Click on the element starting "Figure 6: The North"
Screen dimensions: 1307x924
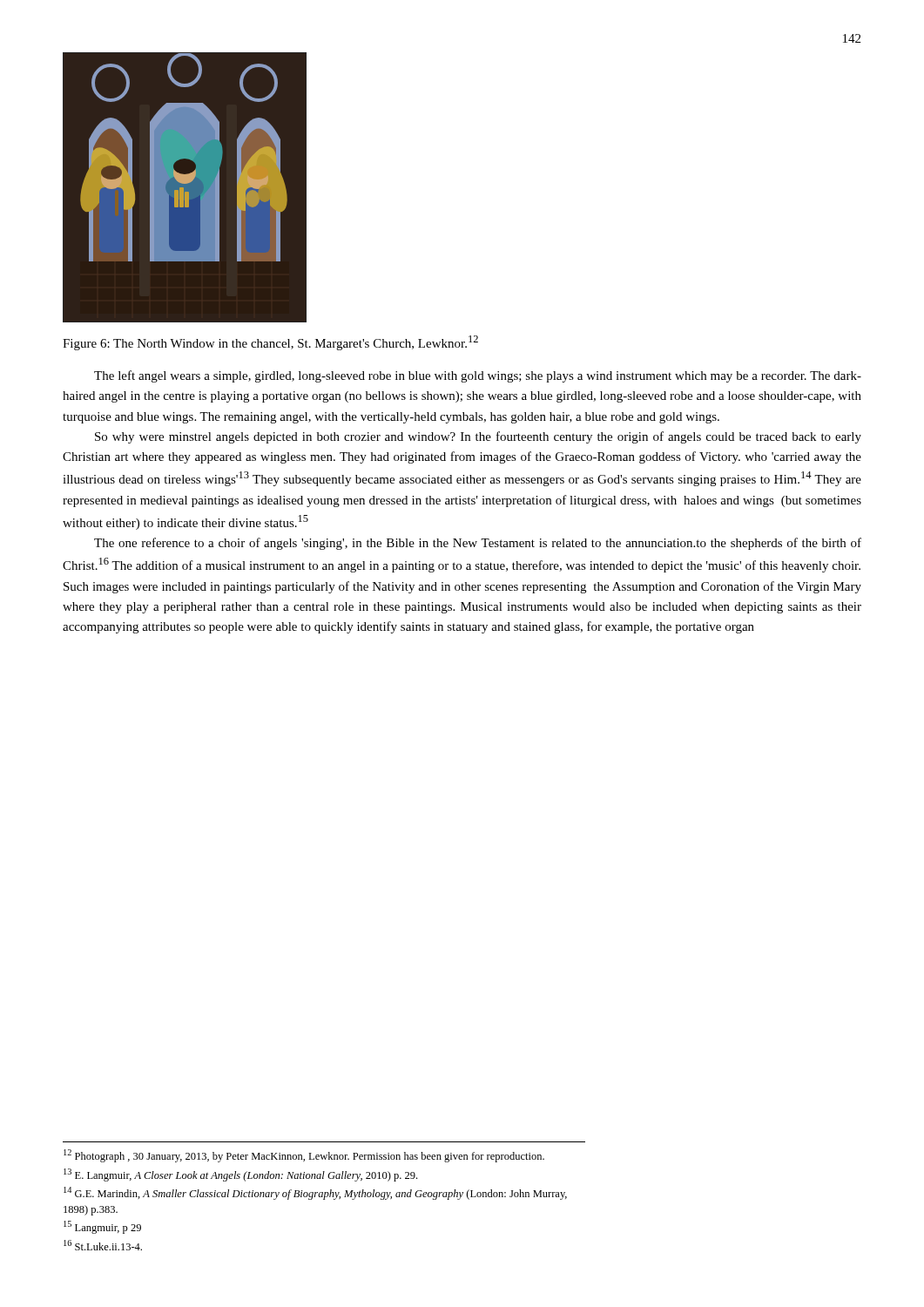271,342
